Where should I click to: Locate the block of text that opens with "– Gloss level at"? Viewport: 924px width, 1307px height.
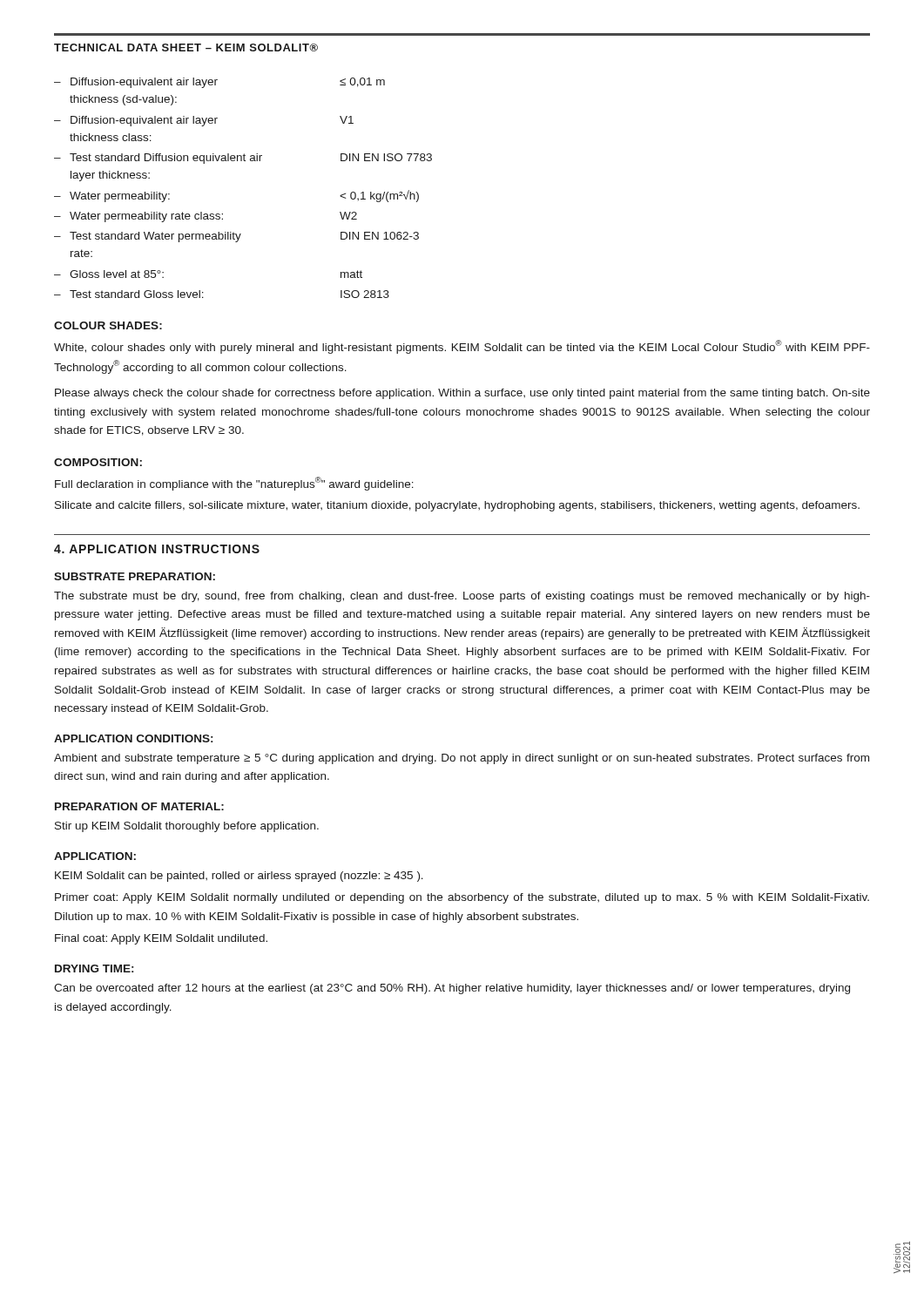119,274
